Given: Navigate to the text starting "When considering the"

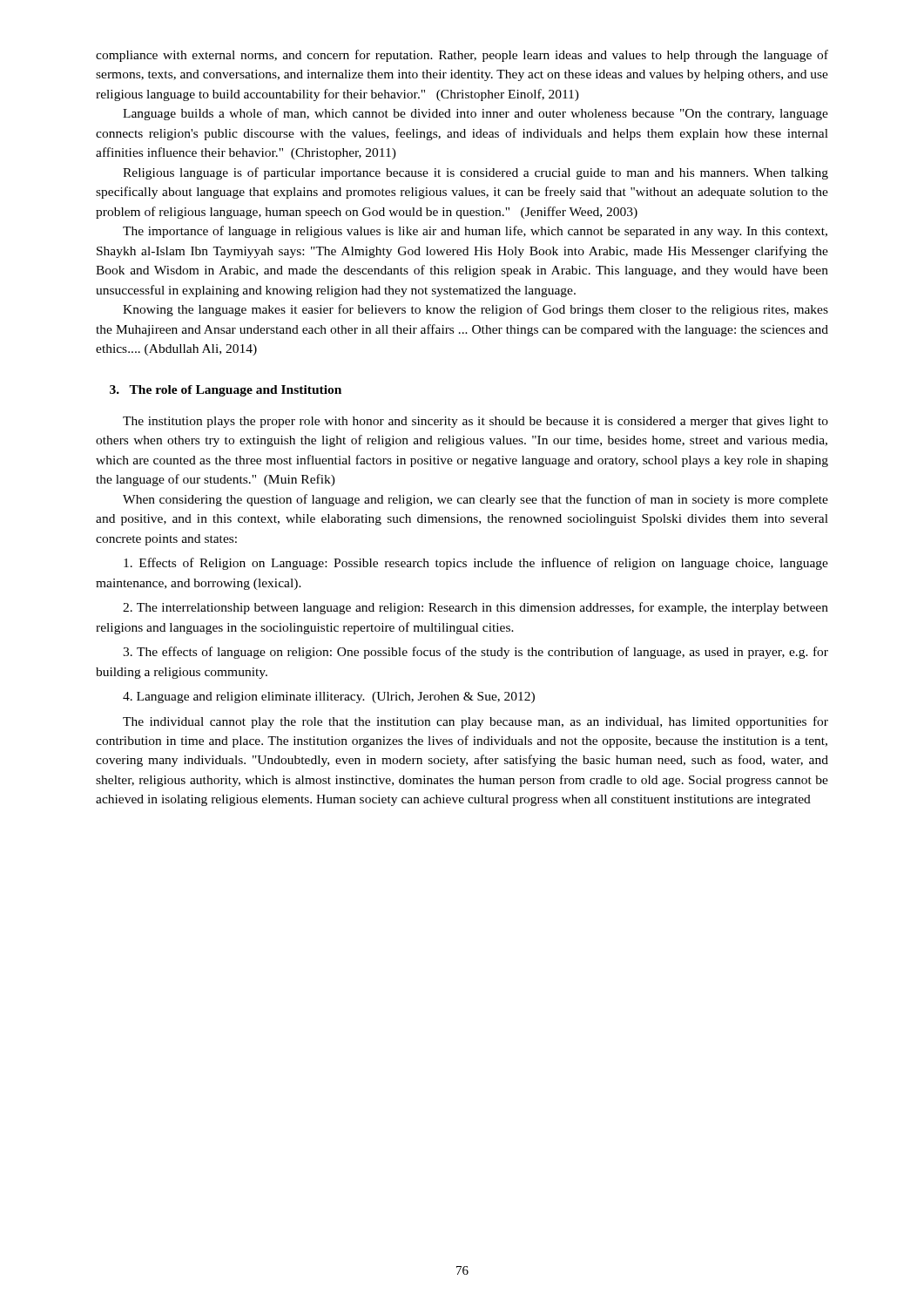Looking at the screenshot, I should point(462,519).
